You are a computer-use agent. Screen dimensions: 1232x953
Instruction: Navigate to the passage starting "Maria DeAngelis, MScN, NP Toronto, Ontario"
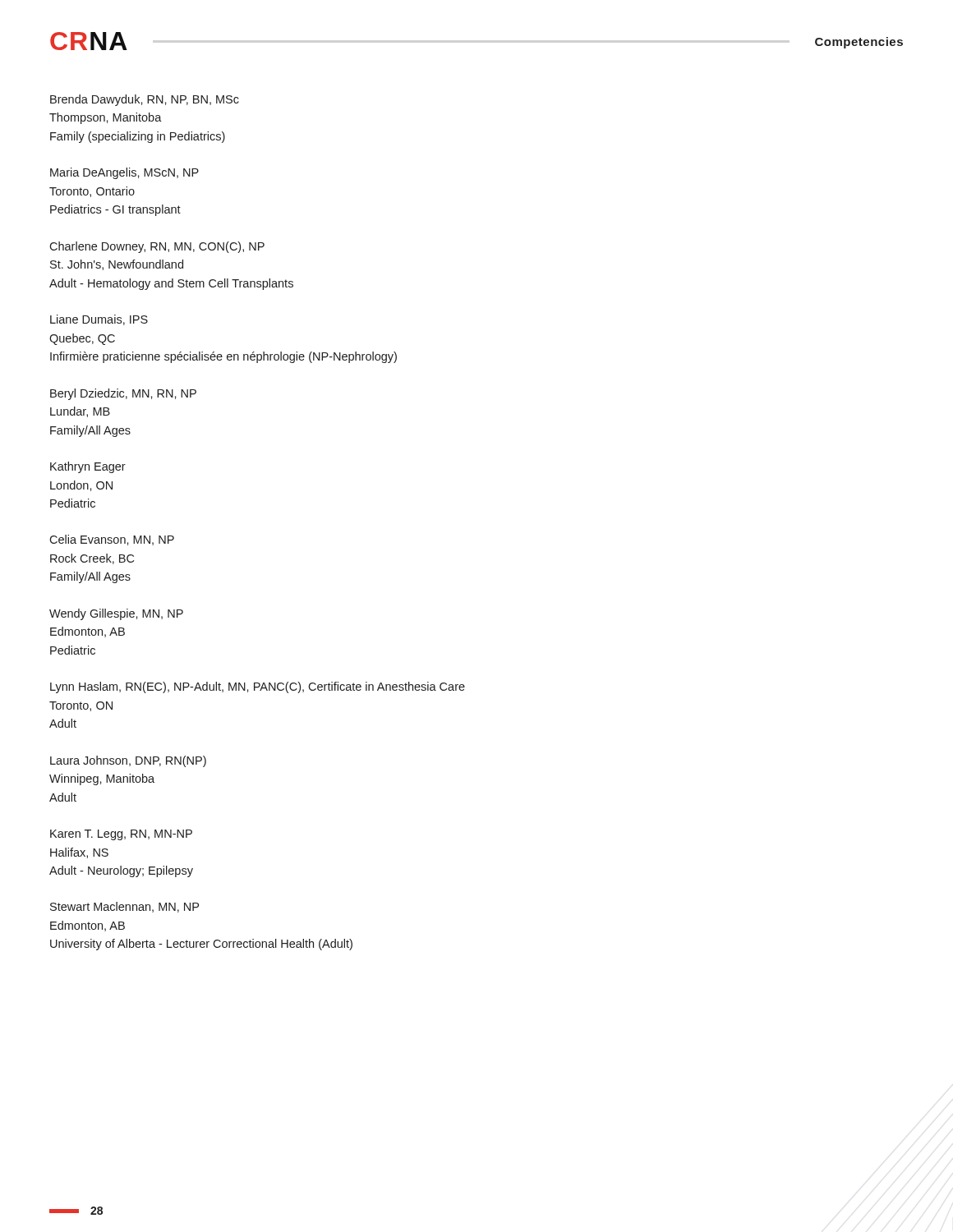[124, 173]
